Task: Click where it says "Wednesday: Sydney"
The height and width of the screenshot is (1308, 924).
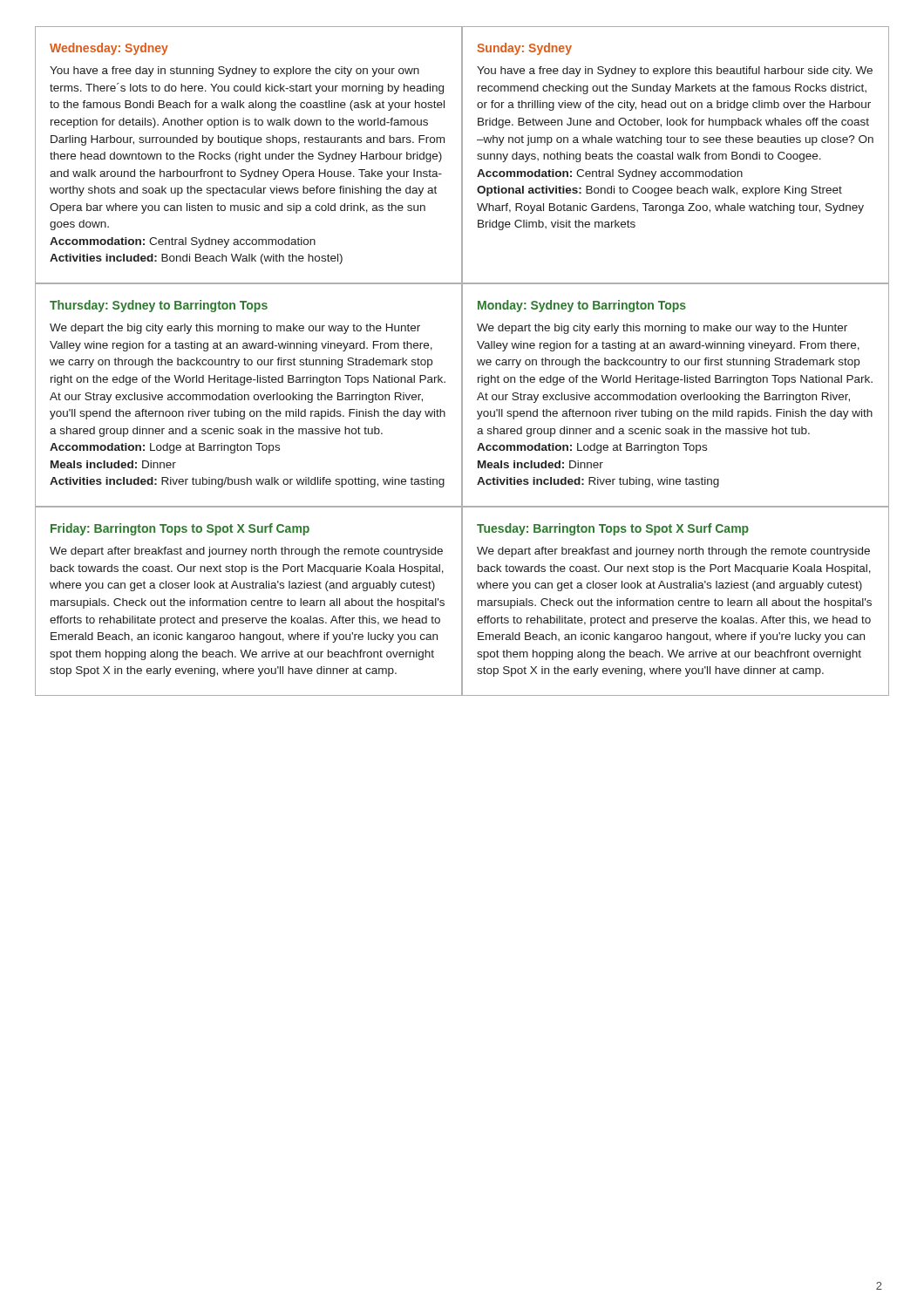Action: tap(109, 48)
